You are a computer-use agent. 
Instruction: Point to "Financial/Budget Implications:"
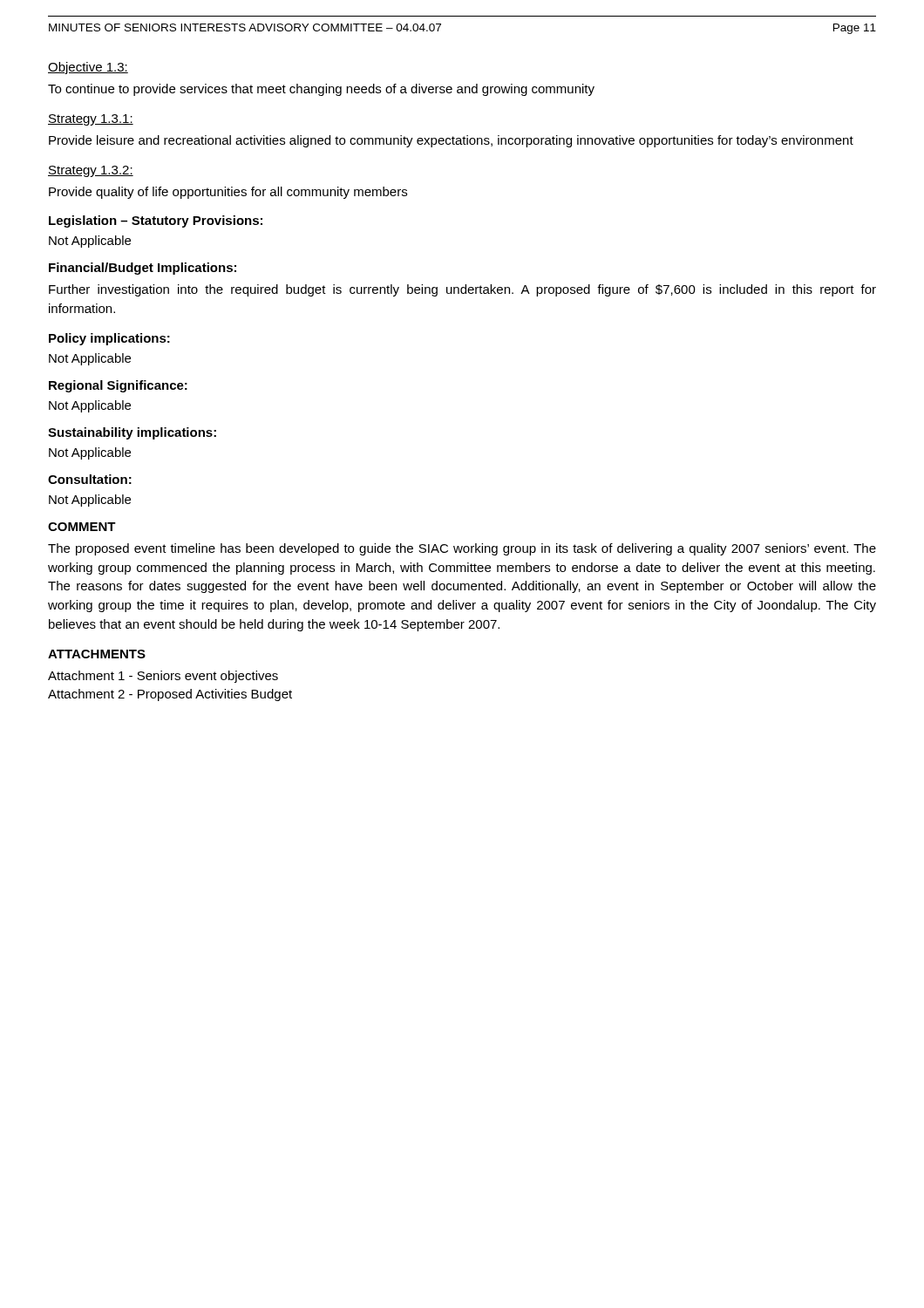143,267
